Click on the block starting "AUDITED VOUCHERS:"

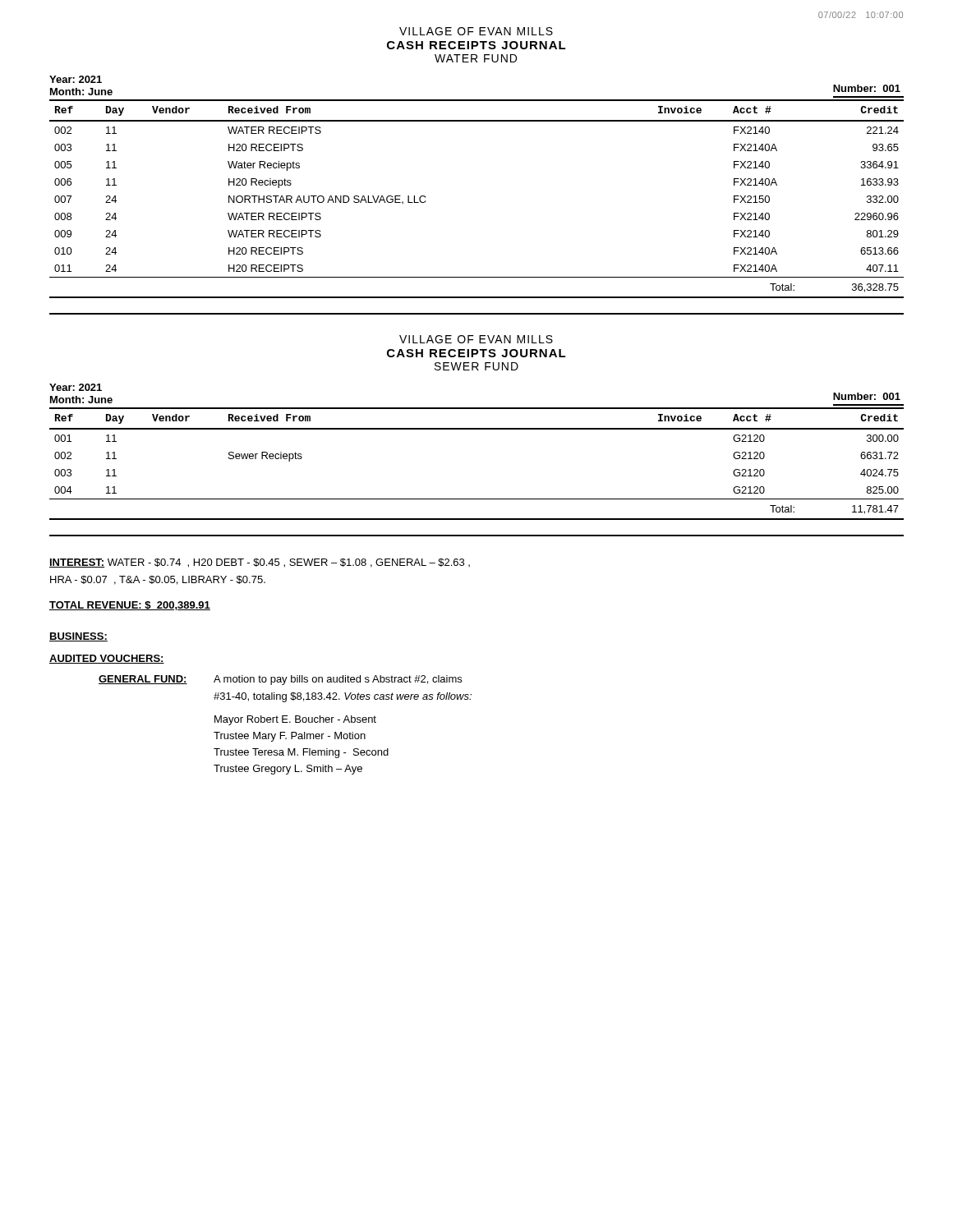[107, 659]
